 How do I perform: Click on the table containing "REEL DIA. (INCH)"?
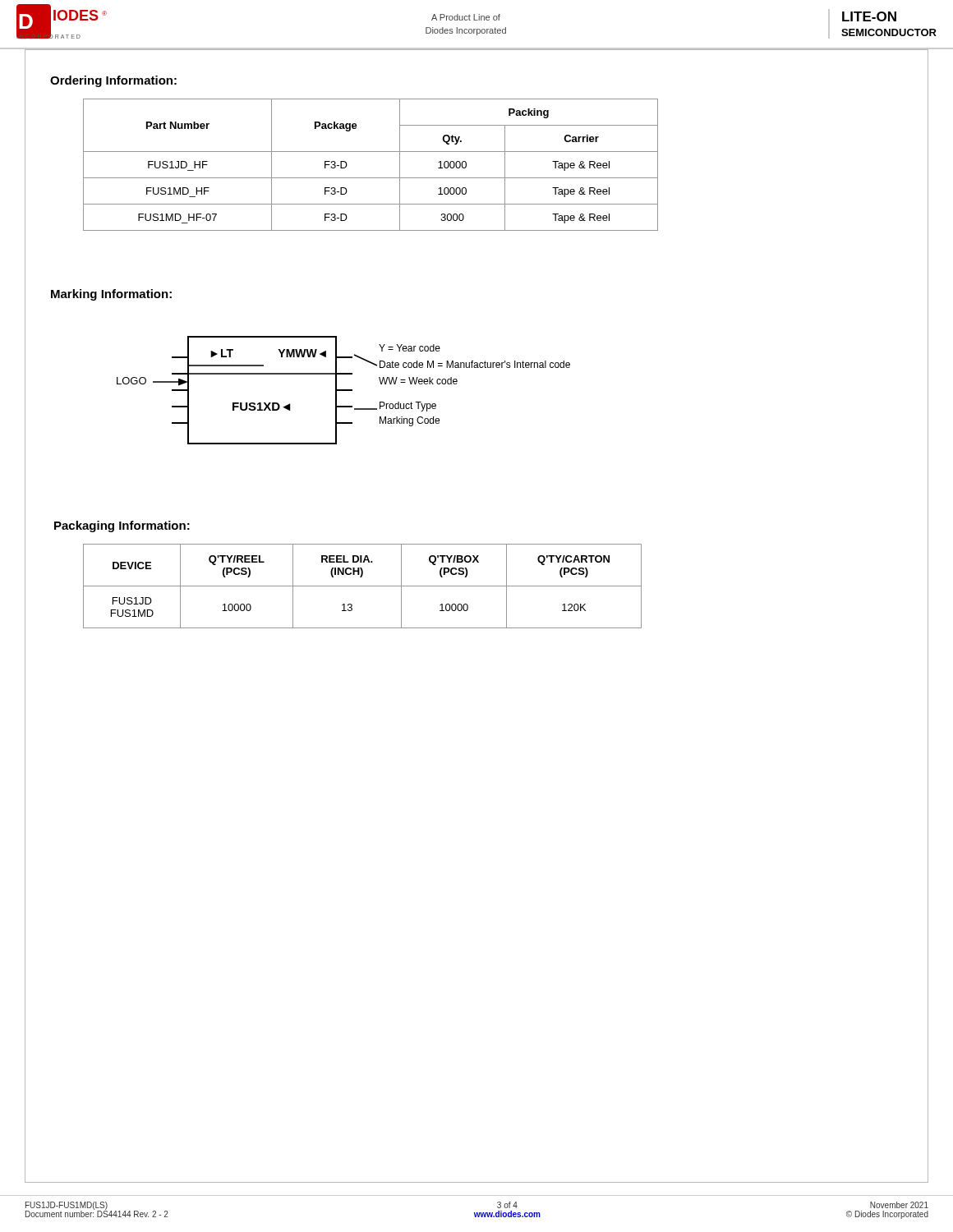tap(476, 586)
